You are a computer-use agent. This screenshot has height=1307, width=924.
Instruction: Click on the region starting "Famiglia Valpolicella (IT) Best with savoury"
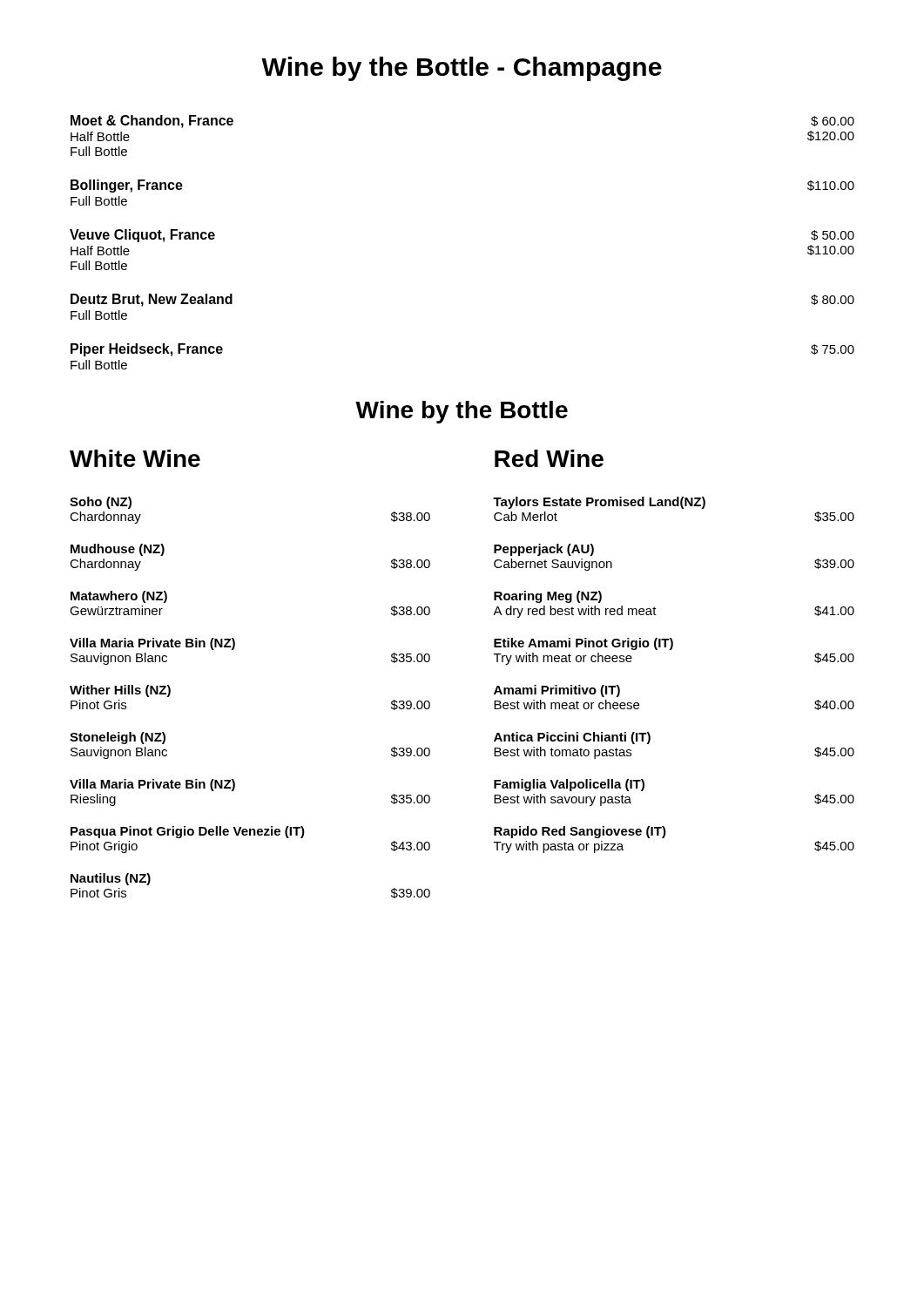(x=569, y=785)
